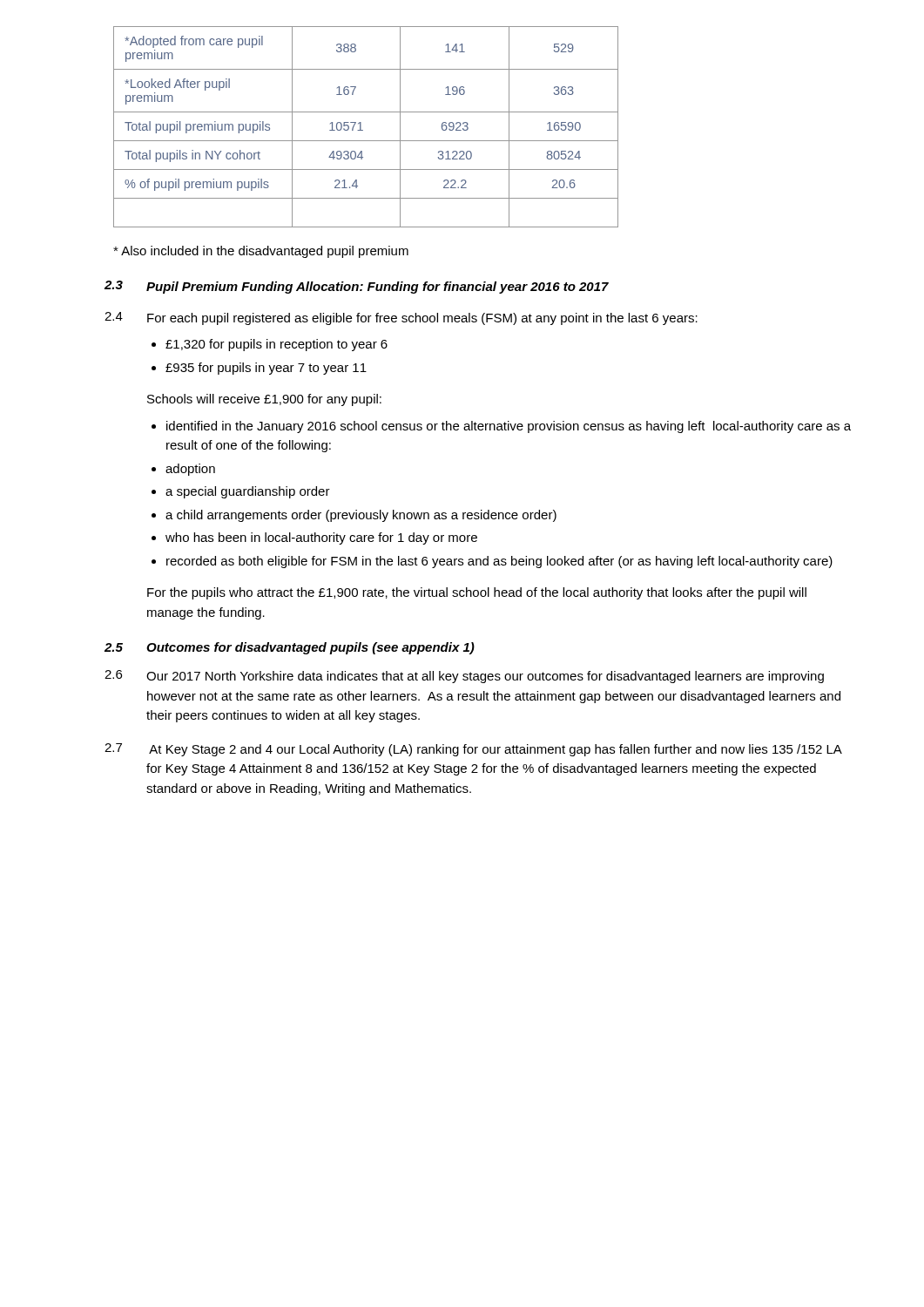Locate the block of text that opens with "identified in the January 2016 school census or"

pyautogui.click(x=509, y=436)
